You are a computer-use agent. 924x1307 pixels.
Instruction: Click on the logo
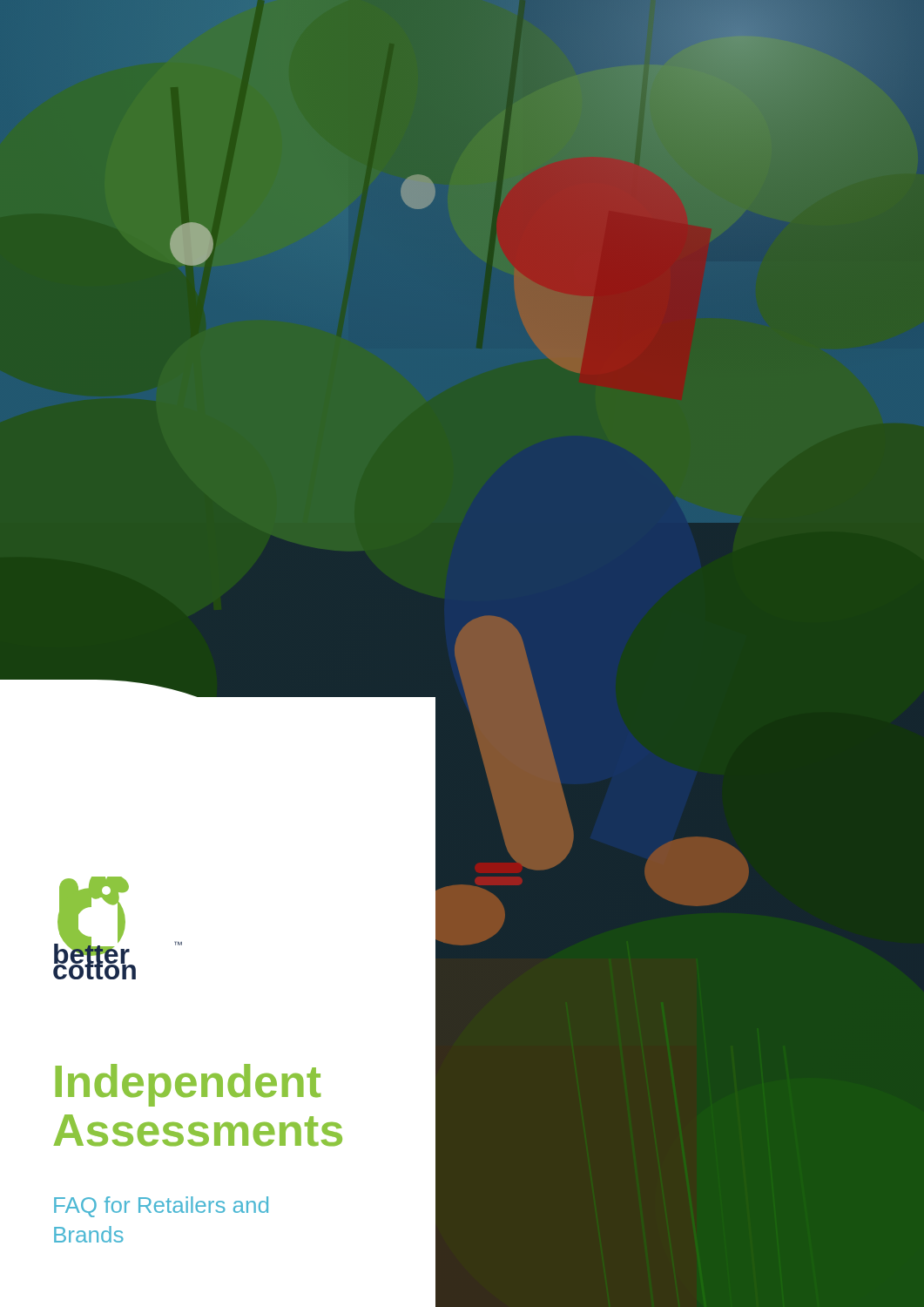tap(148, 931)
